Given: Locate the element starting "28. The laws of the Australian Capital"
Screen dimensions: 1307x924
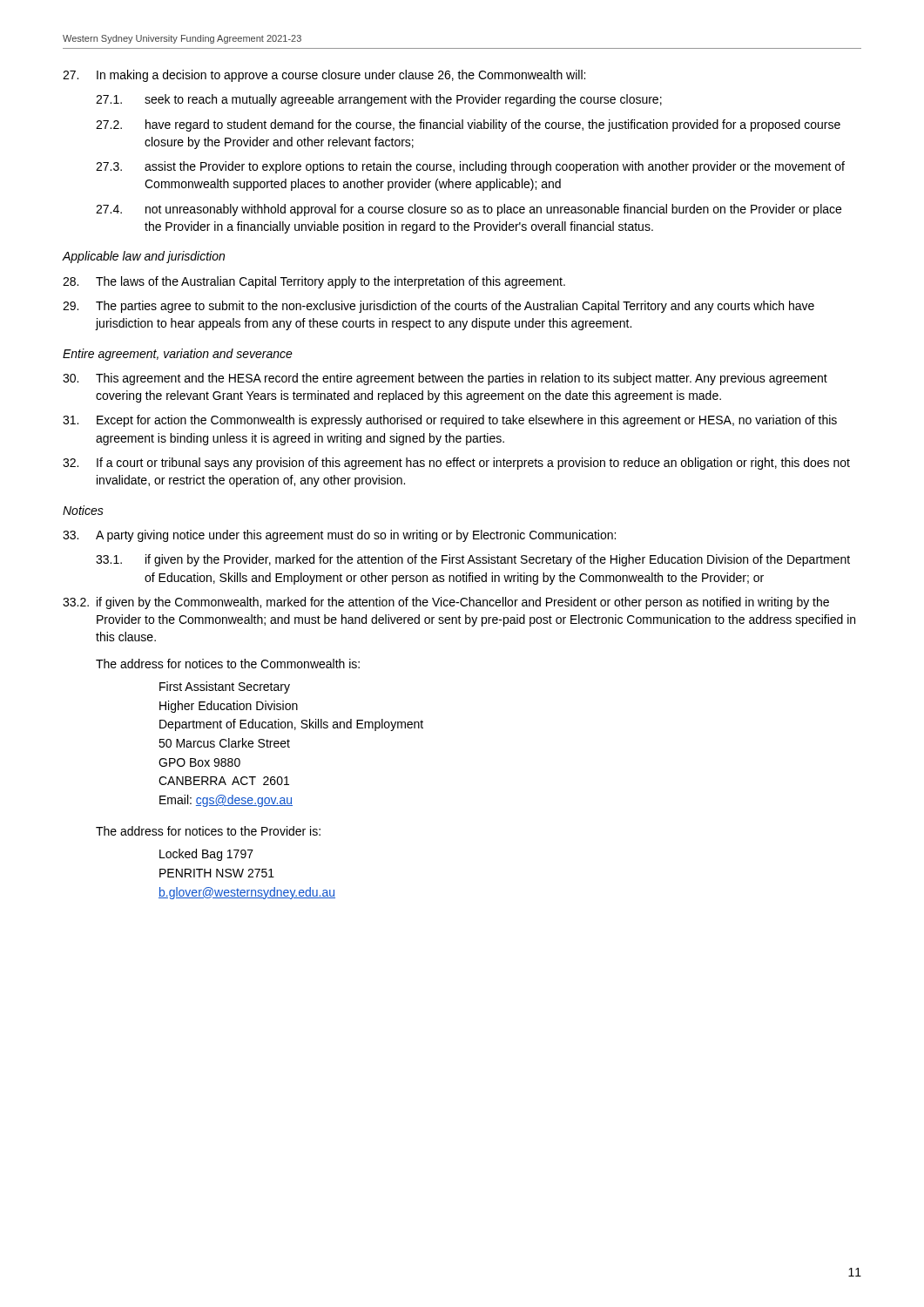Looking at the screenshot, I should [x=314, y=281].
